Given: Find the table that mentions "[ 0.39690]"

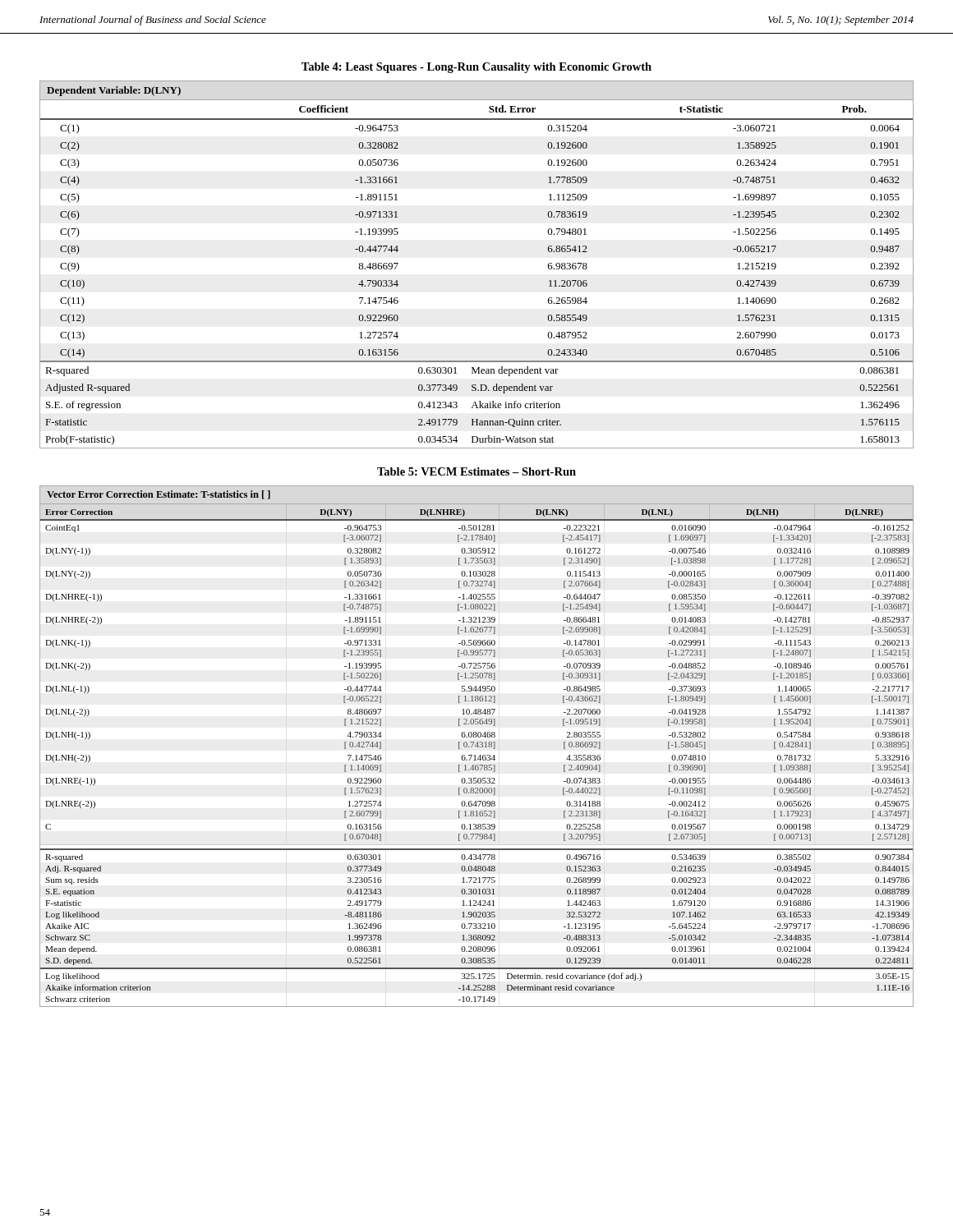Looking at the screenshot, I should coord(476,746).
